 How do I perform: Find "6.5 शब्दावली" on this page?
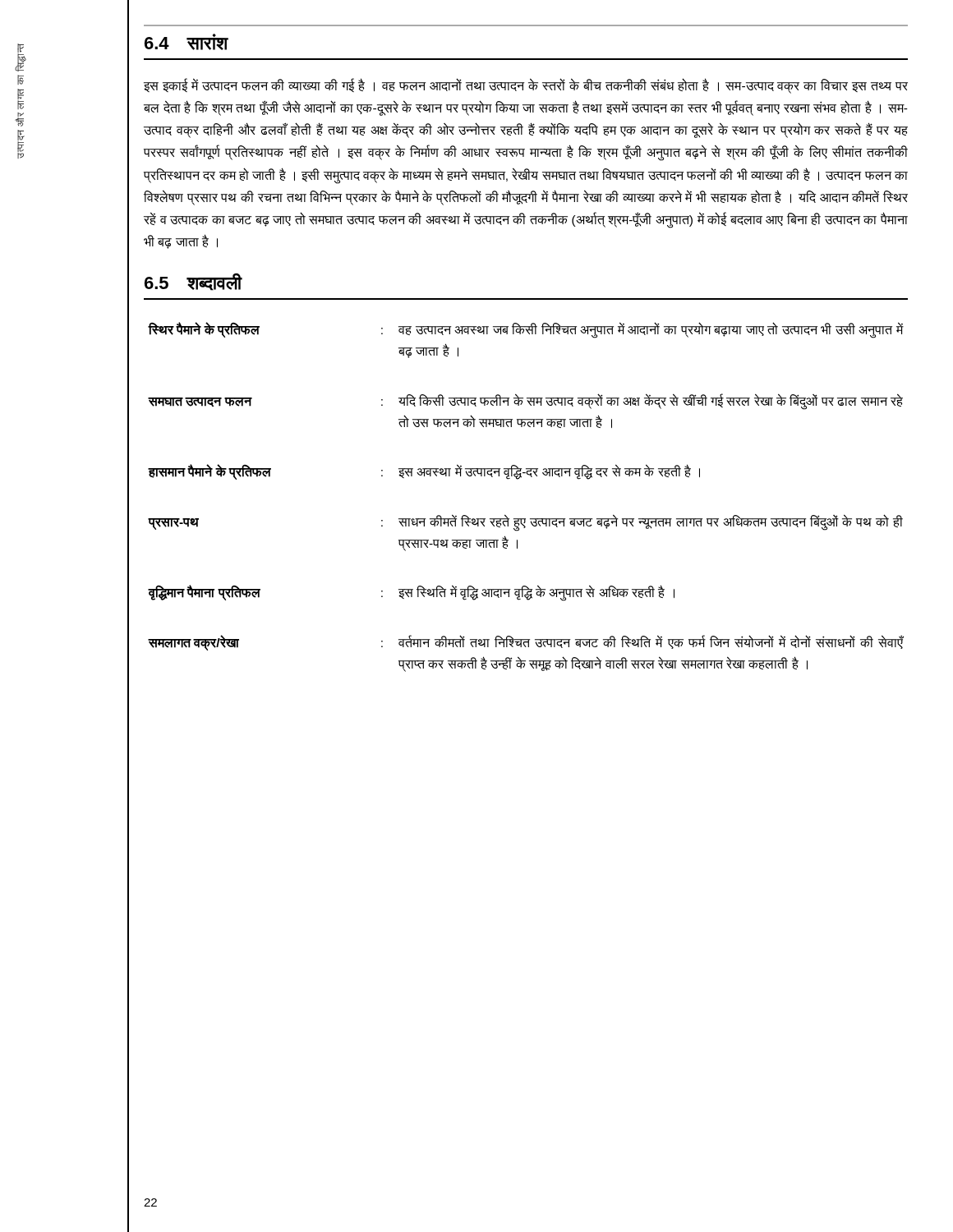click(193, 283)
